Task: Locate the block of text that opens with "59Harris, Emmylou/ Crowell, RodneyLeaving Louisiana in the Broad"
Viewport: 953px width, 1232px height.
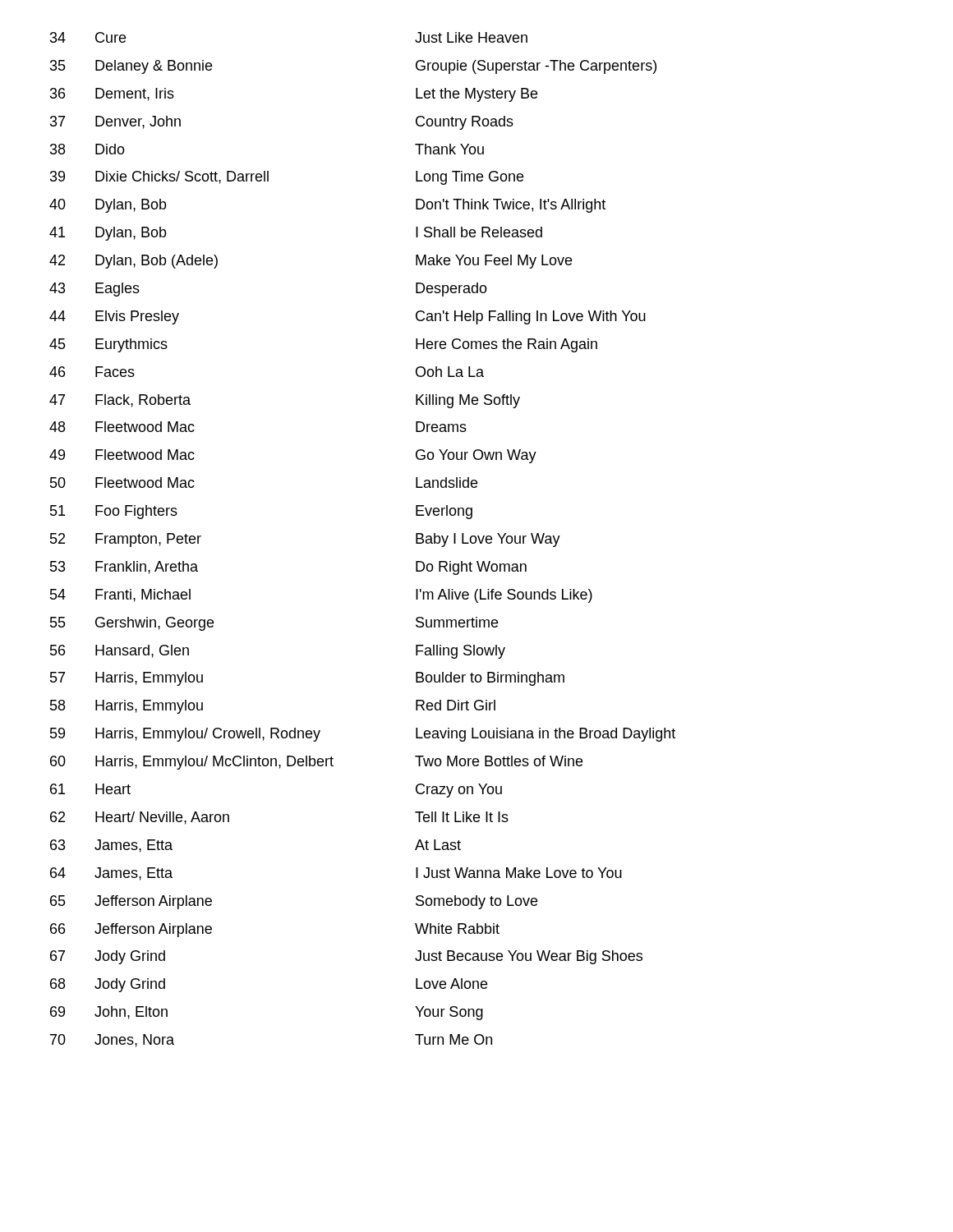Action: [x=485, y=734]
